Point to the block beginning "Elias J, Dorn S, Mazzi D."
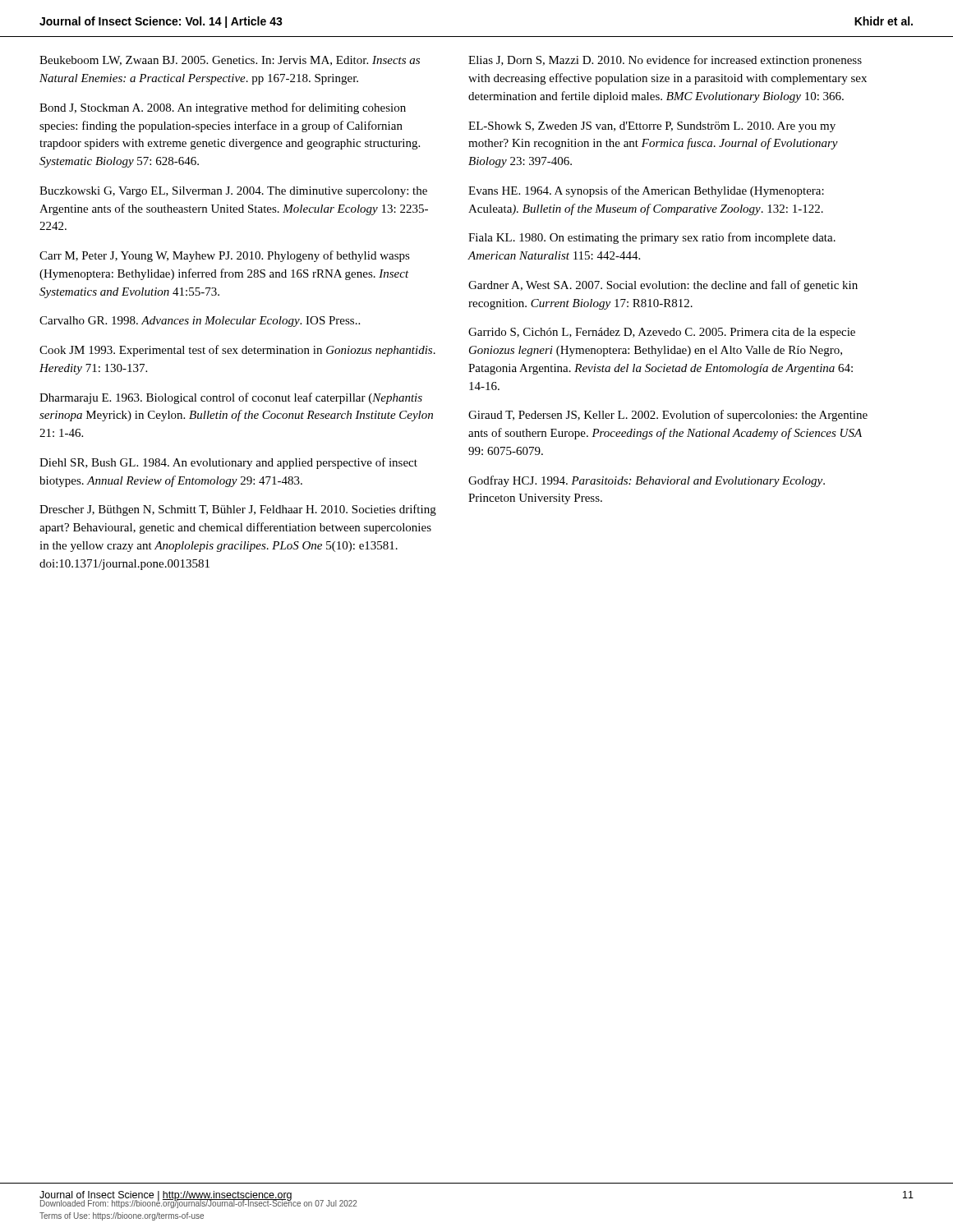953x1232 pixels. point(668,78)
